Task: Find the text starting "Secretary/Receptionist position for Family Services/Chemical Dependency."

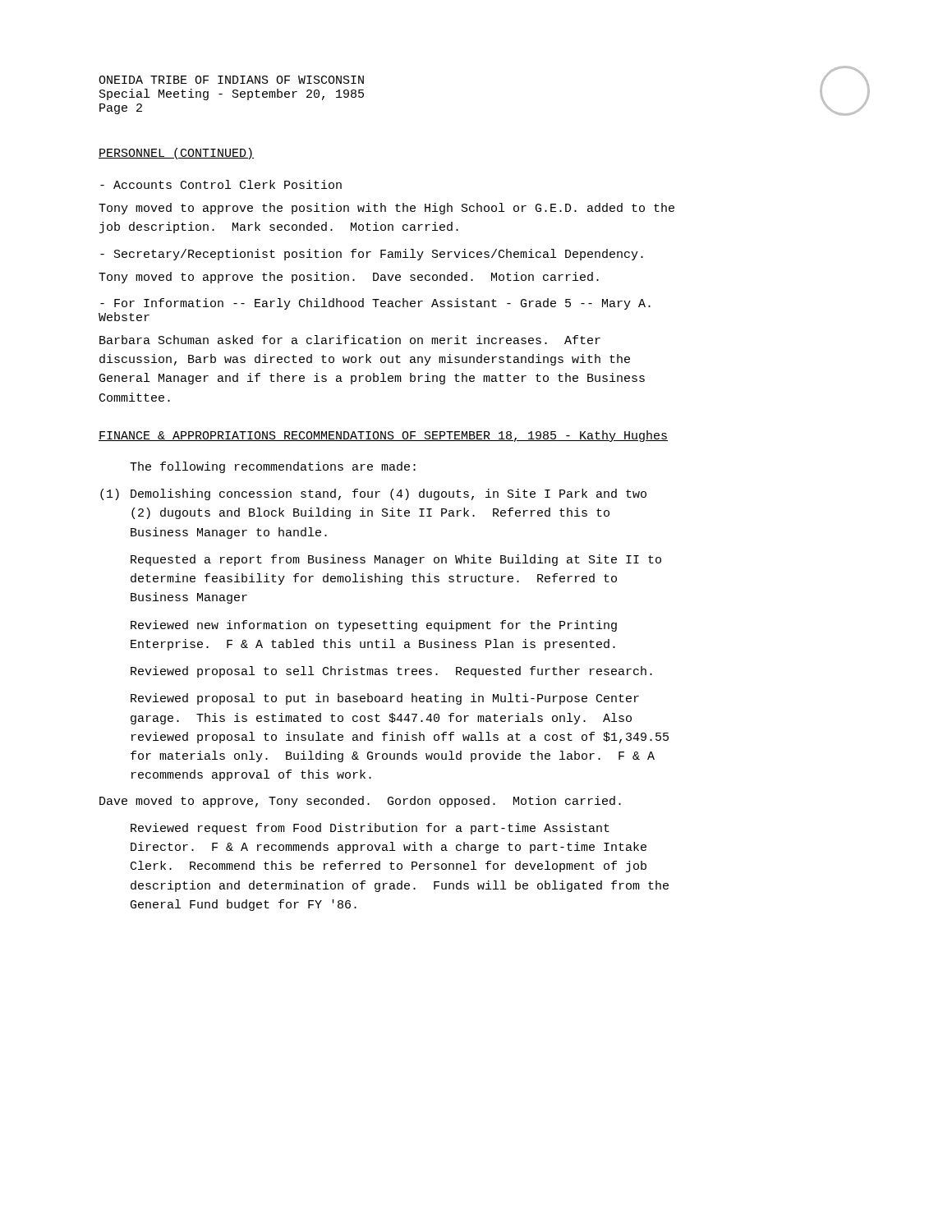Action: point(372,255)
